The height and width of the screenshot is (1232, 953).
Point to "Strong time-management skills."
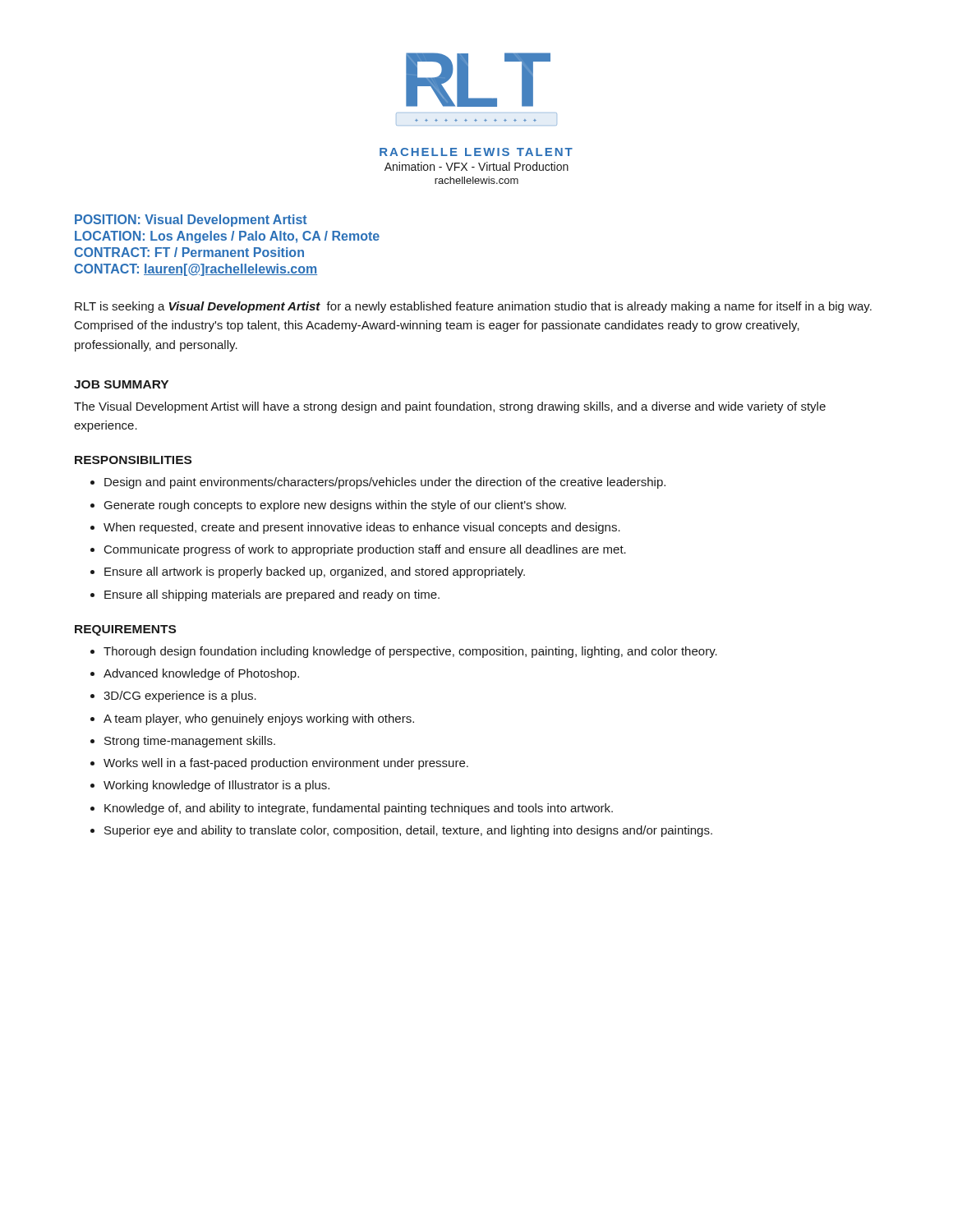[190, 740]
